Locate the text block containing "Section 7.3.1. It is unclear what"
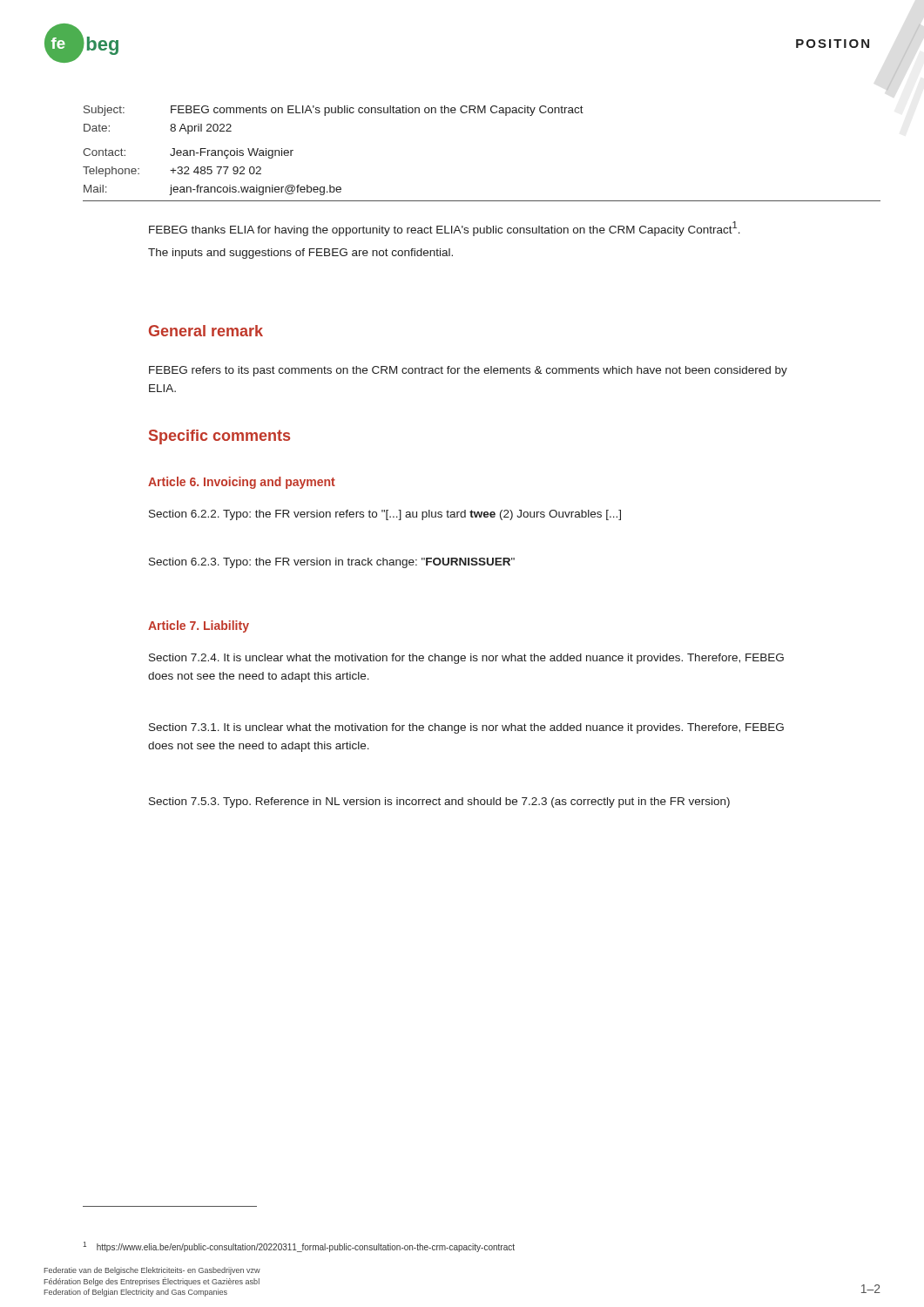This screenshot has width=924, height=1307. (466, 736)
